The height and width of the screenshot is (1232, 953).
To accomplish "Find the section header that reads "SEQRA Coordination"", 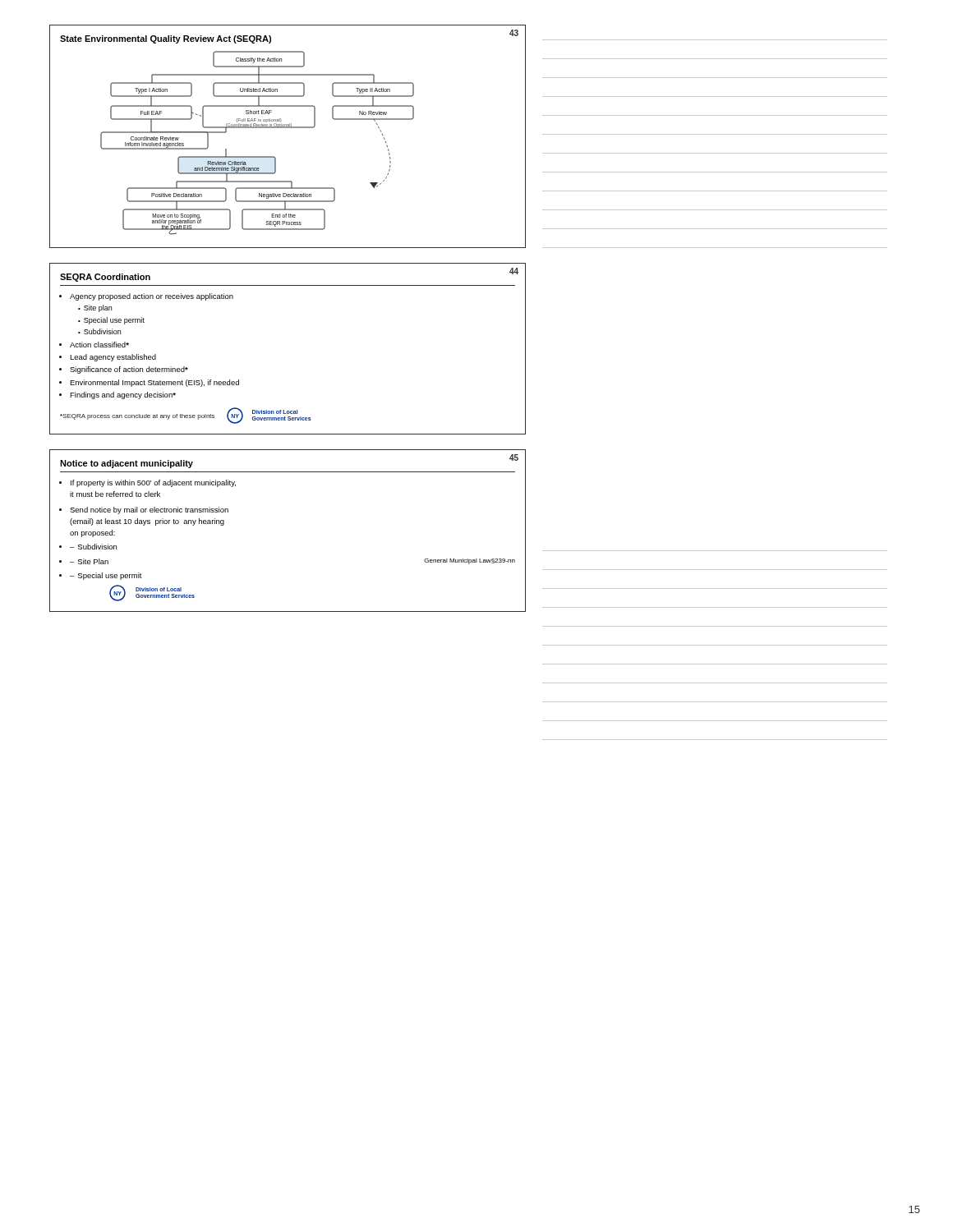I will coord(105,277).
